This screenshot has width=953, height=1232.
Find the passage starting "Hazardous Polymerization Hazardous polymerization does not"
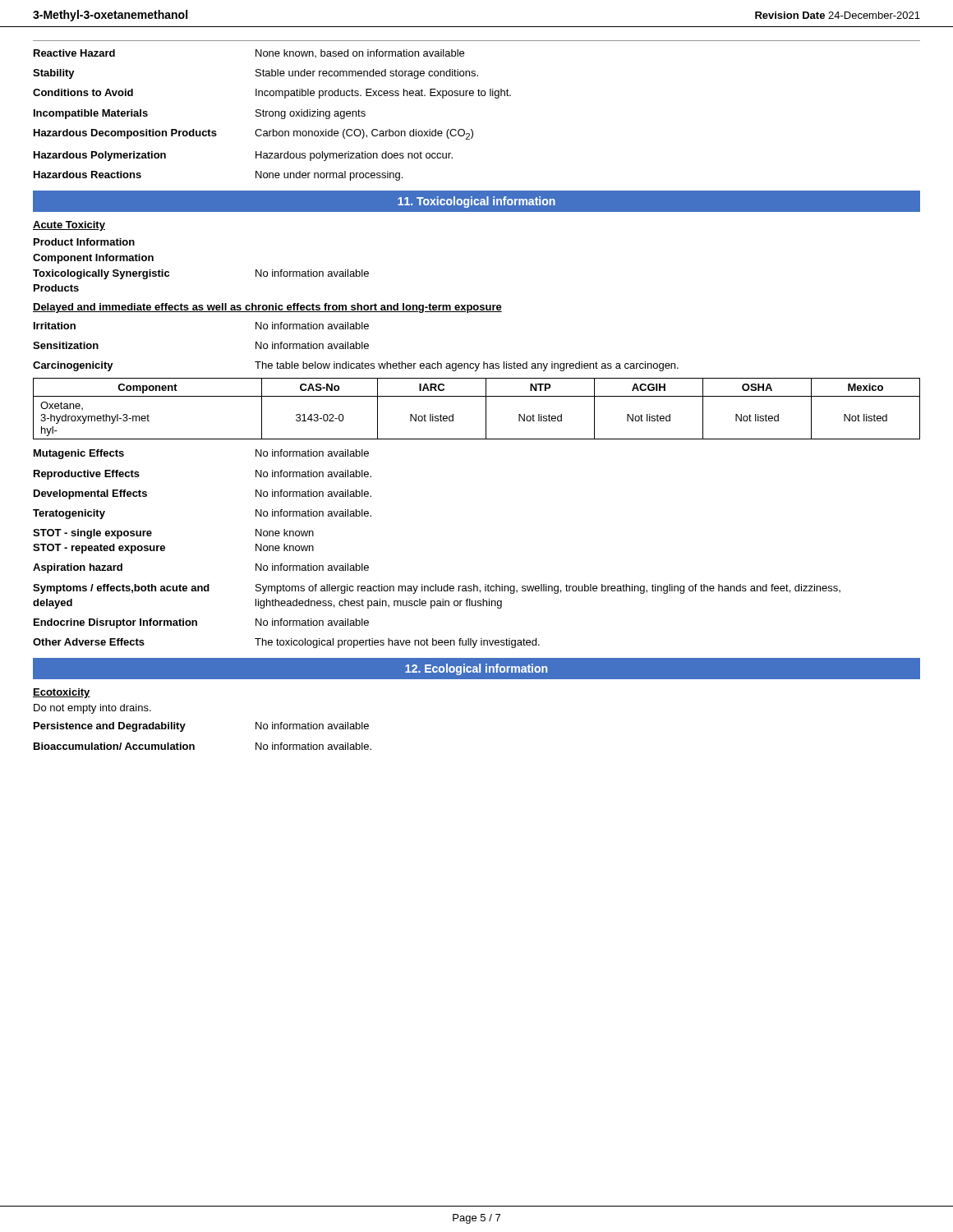(x=100, y=156)
